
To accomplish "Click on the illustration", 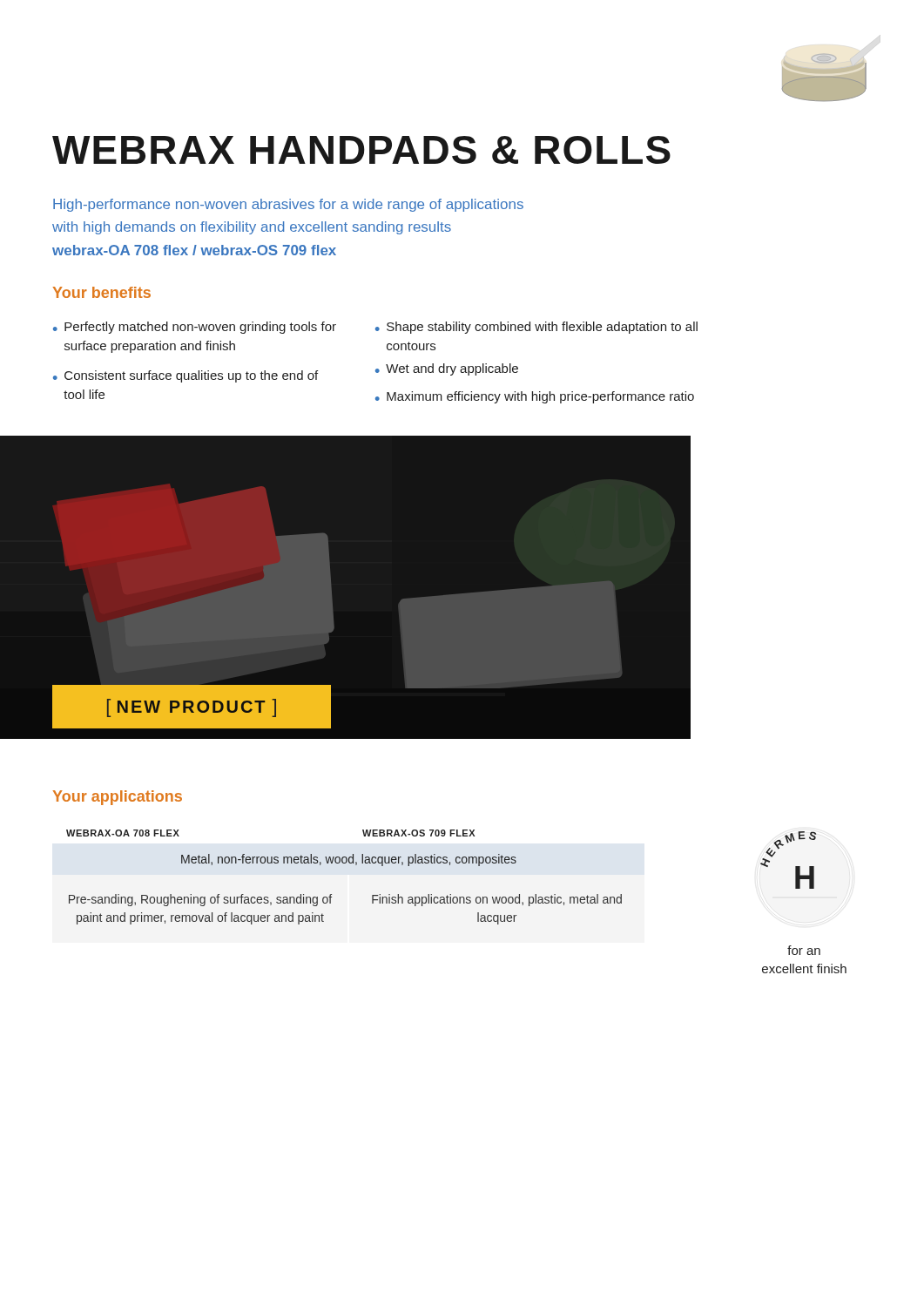I will 824,70.
